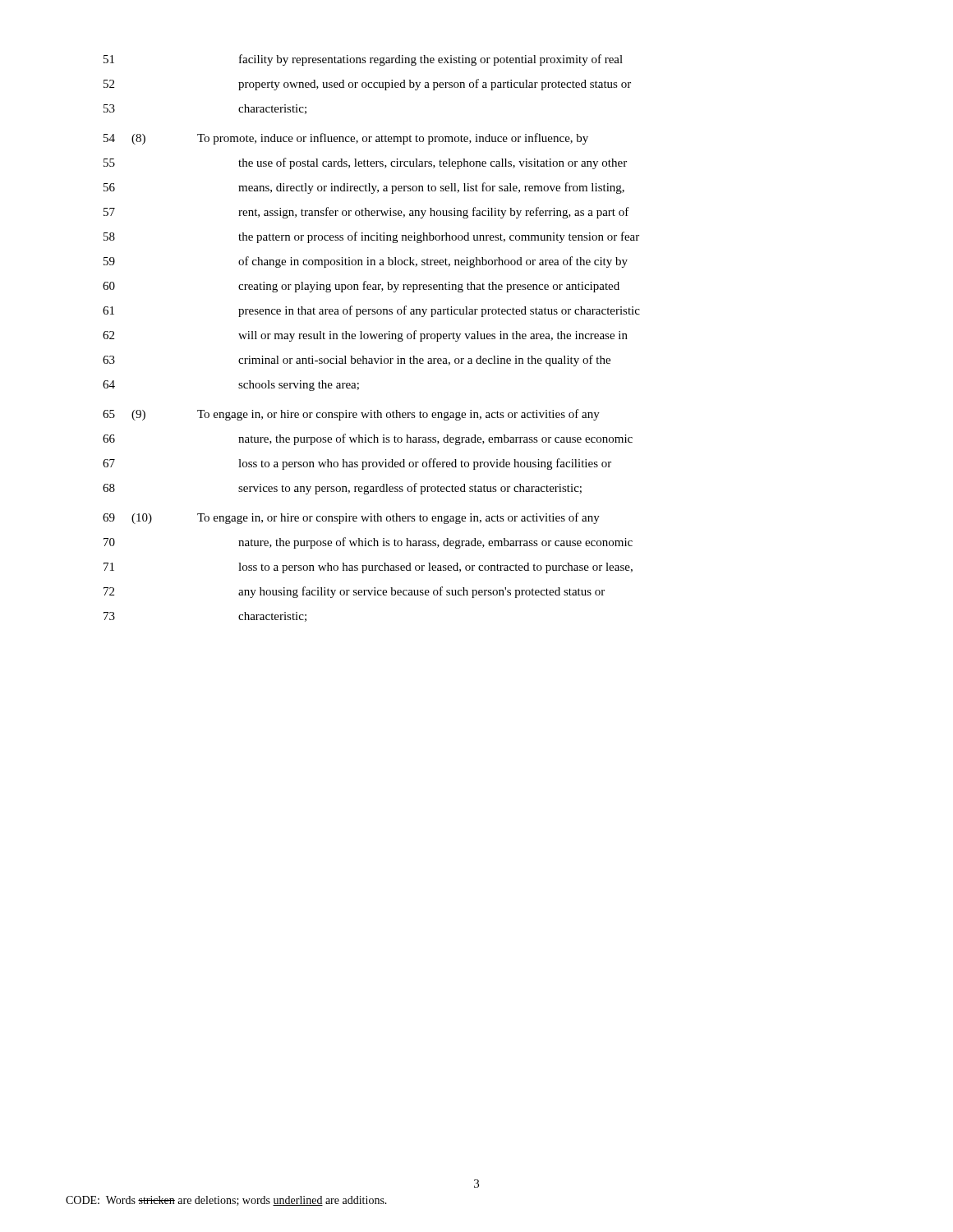Viewport: 953px width, 1232px height.
Task: Find the element starting "52 property owned, used or occupied"
Action: (x=476, y=84)
